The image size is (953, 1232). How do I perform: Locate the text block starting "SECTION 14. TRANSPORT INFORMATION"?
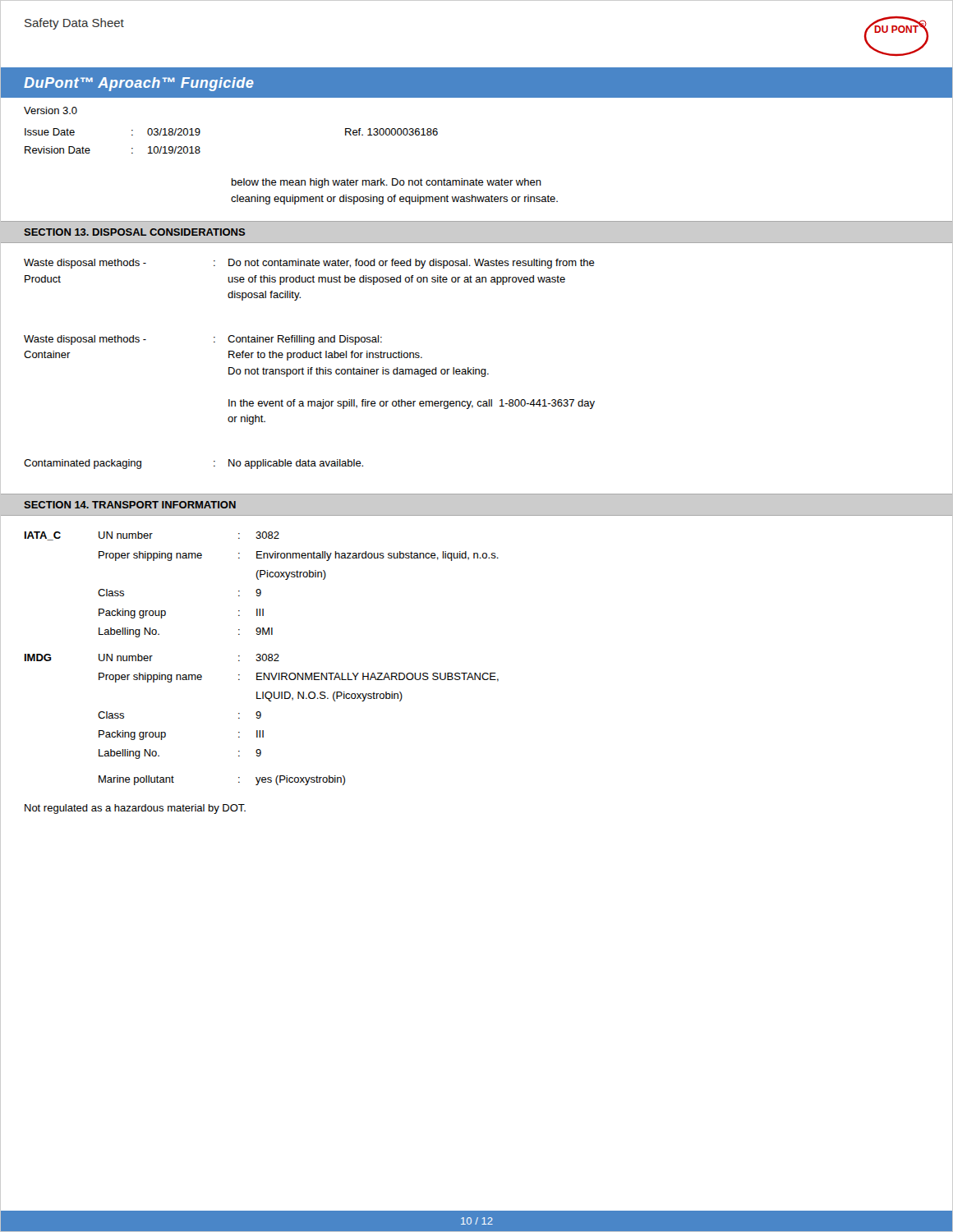(x=130, y=505)
